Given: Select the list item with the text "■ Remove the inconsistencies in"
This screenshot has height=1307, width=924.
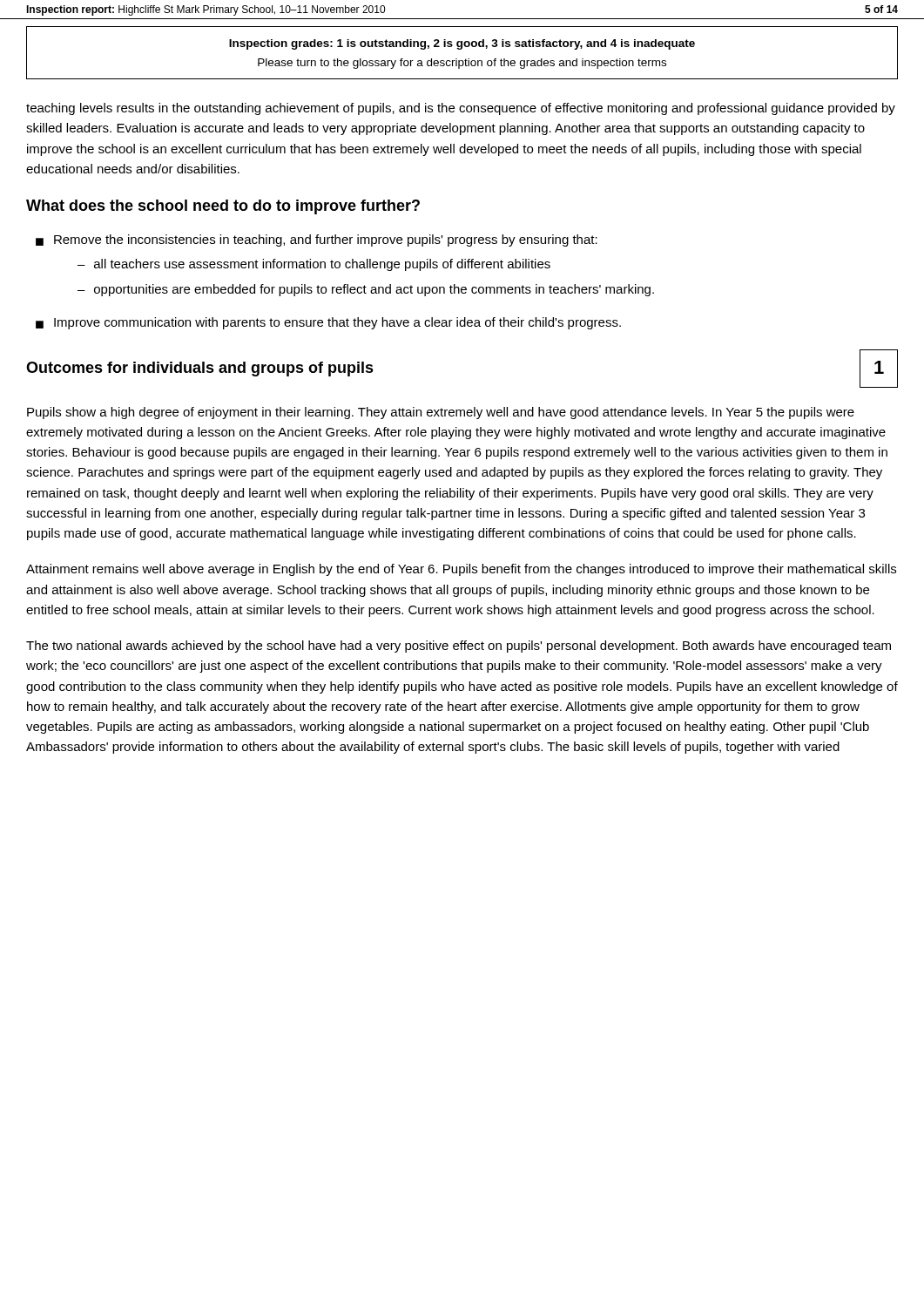Looking at the screenshot, I should point(345,267).
